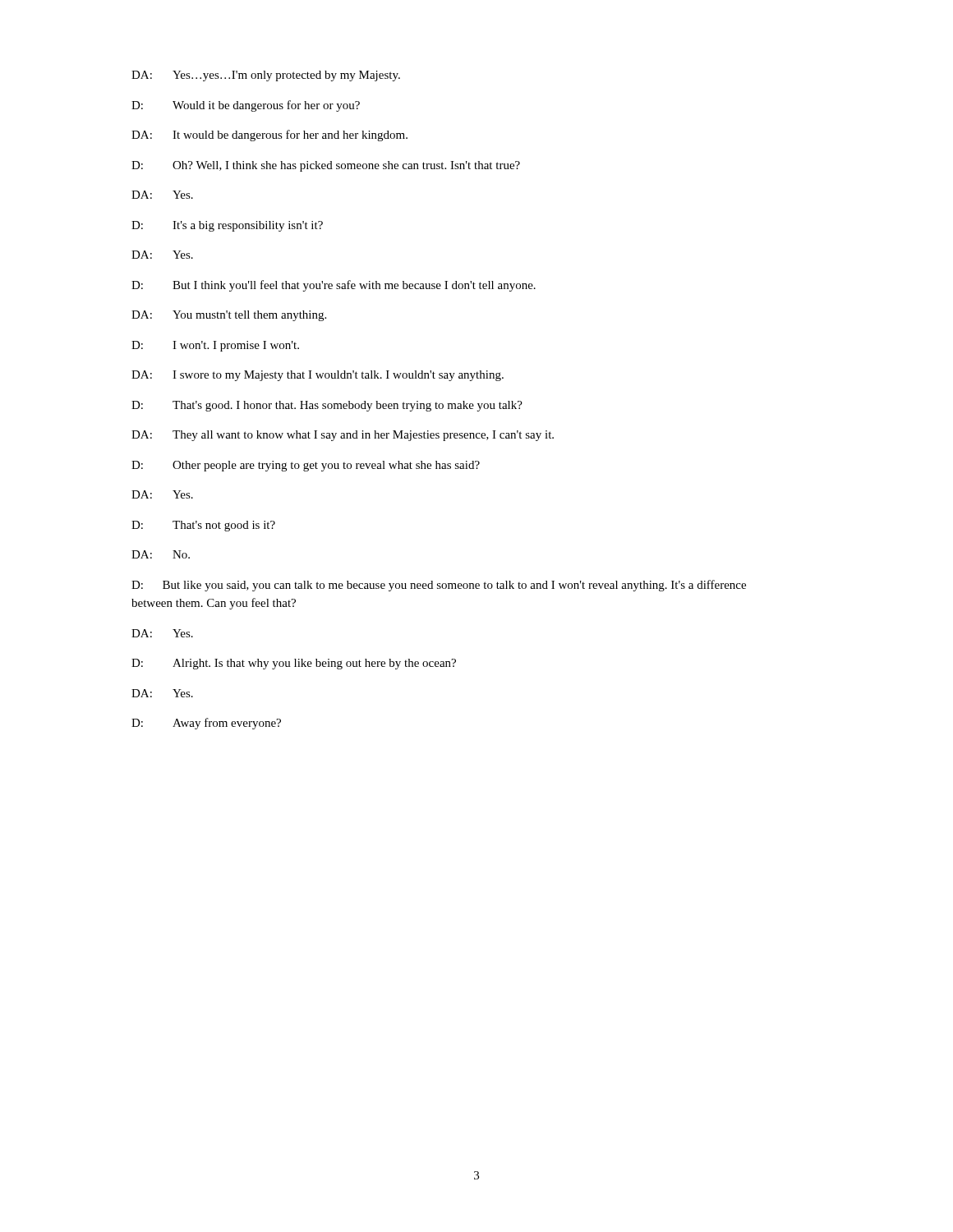This screenshot has height=1232, width=953.
Task: Navigate to the region starting "DA: I swore"
Action: 460,375
